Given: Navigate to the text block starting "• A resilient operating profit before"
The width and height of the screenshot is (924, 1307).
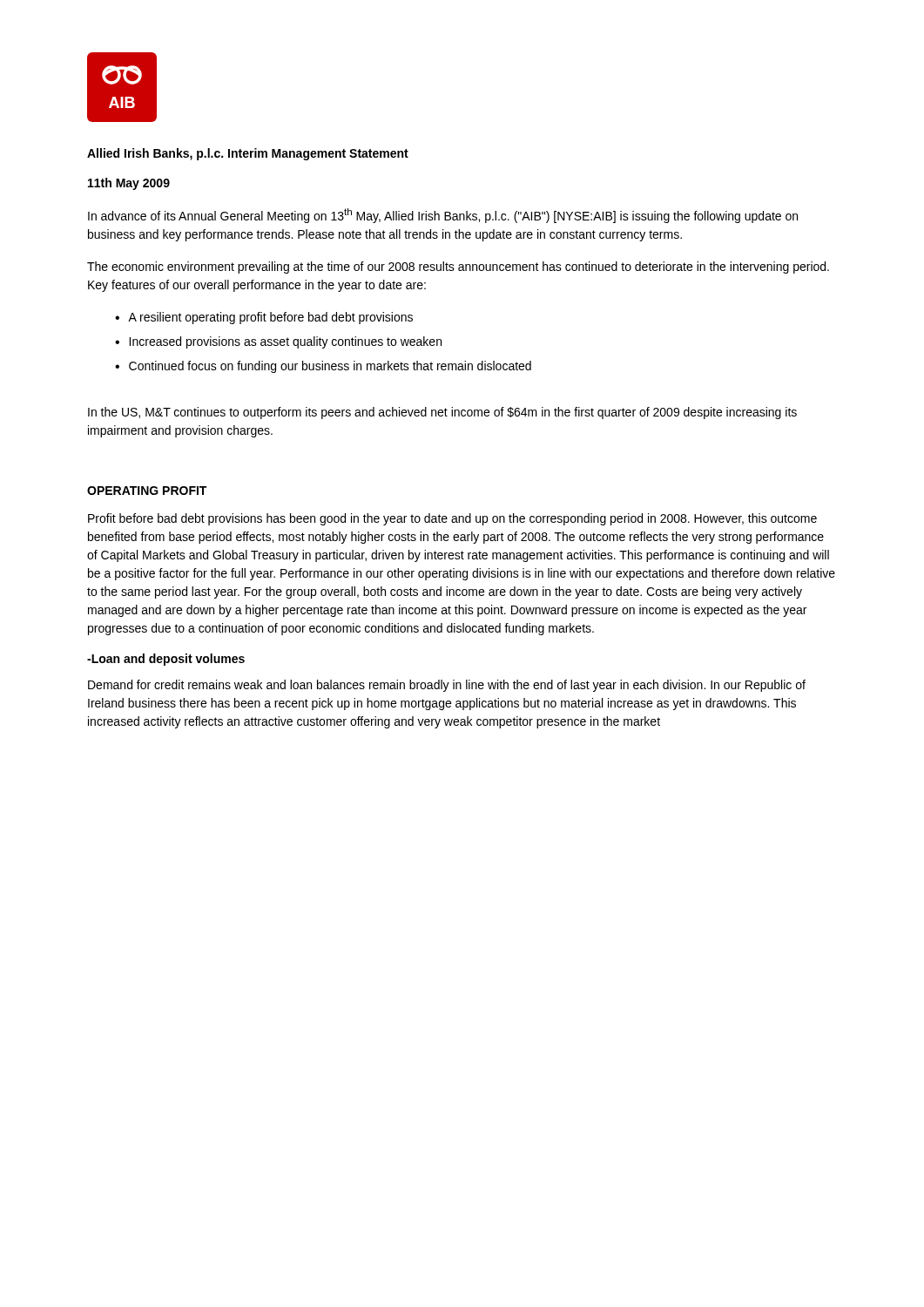Looking at the screenshot, I should coord(264,318).
